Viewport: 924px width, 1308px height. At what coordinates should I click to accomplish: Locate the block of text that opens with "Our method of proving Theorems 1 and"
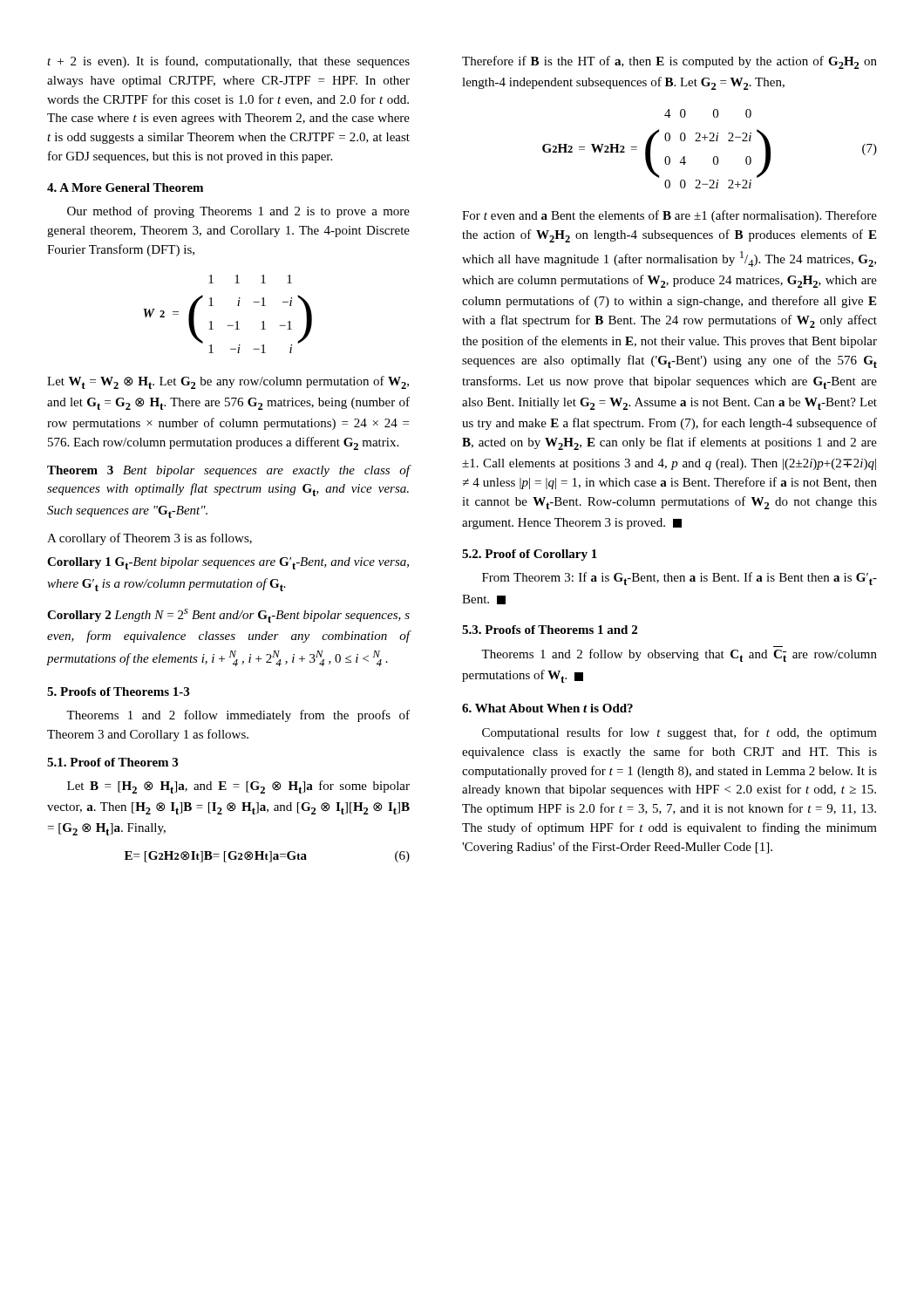click(228, 231)
